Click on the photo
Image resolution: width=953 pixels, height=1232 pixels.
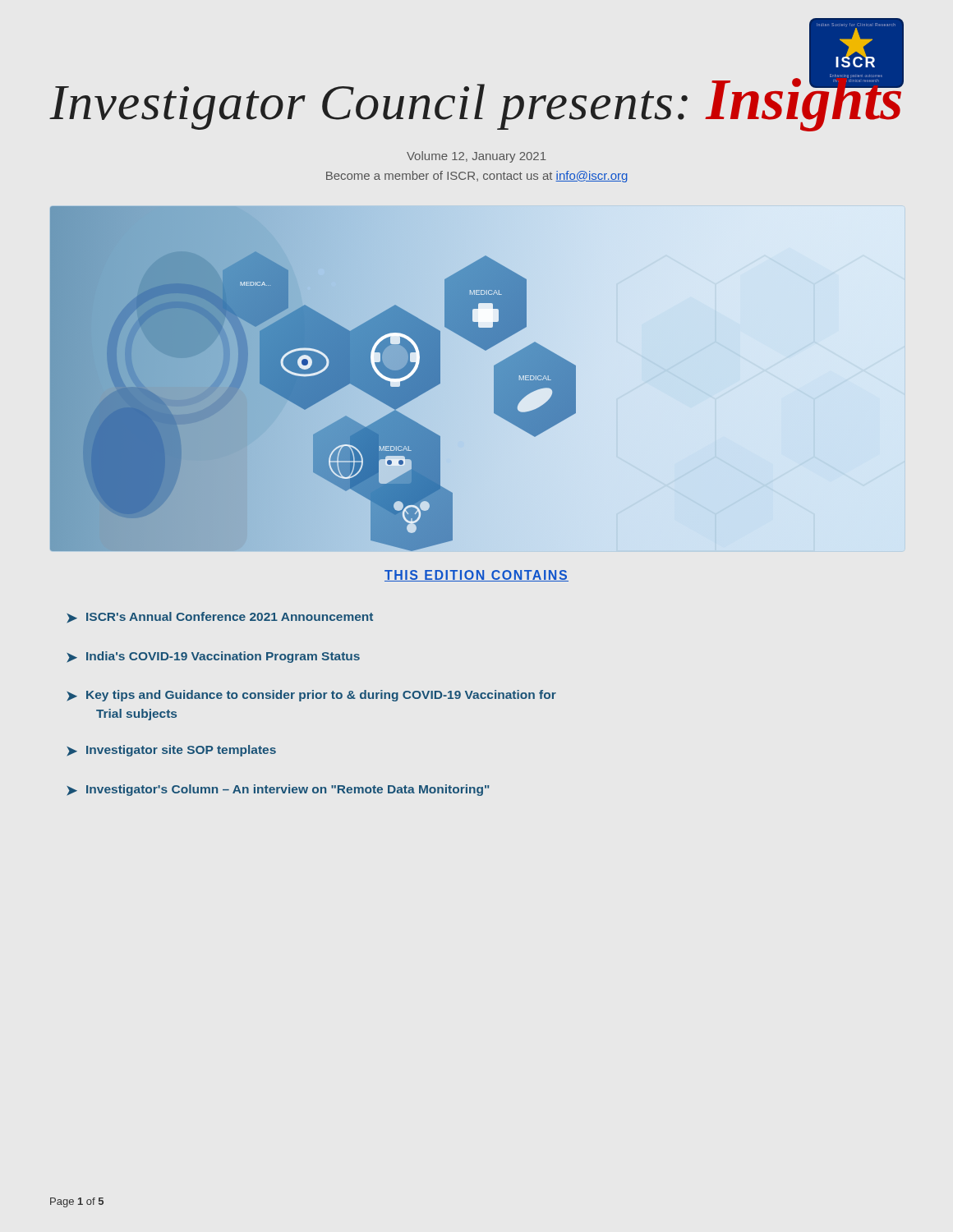[476, 378]
